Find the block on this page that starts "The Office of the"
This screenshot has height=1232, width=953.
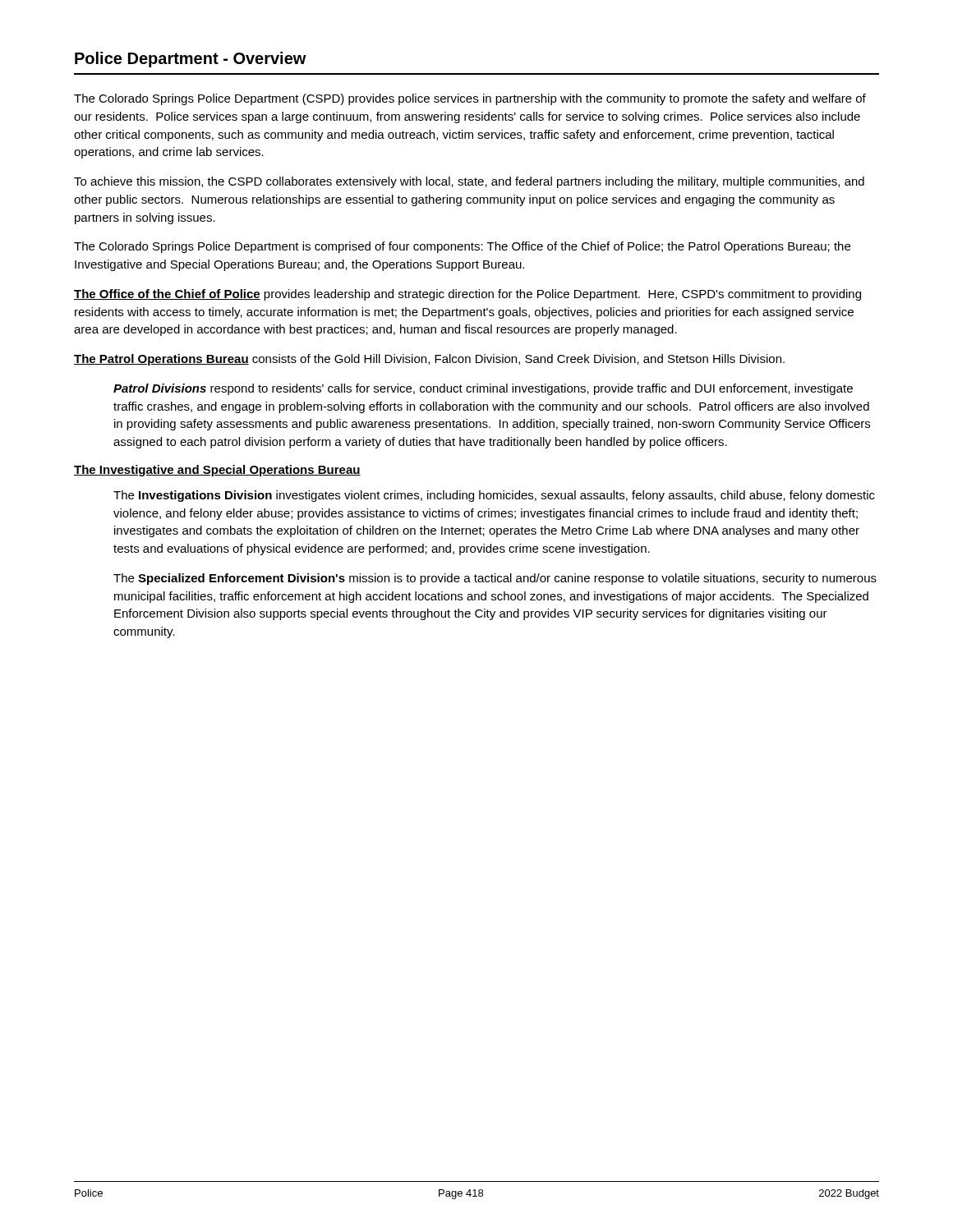point(468,311)
